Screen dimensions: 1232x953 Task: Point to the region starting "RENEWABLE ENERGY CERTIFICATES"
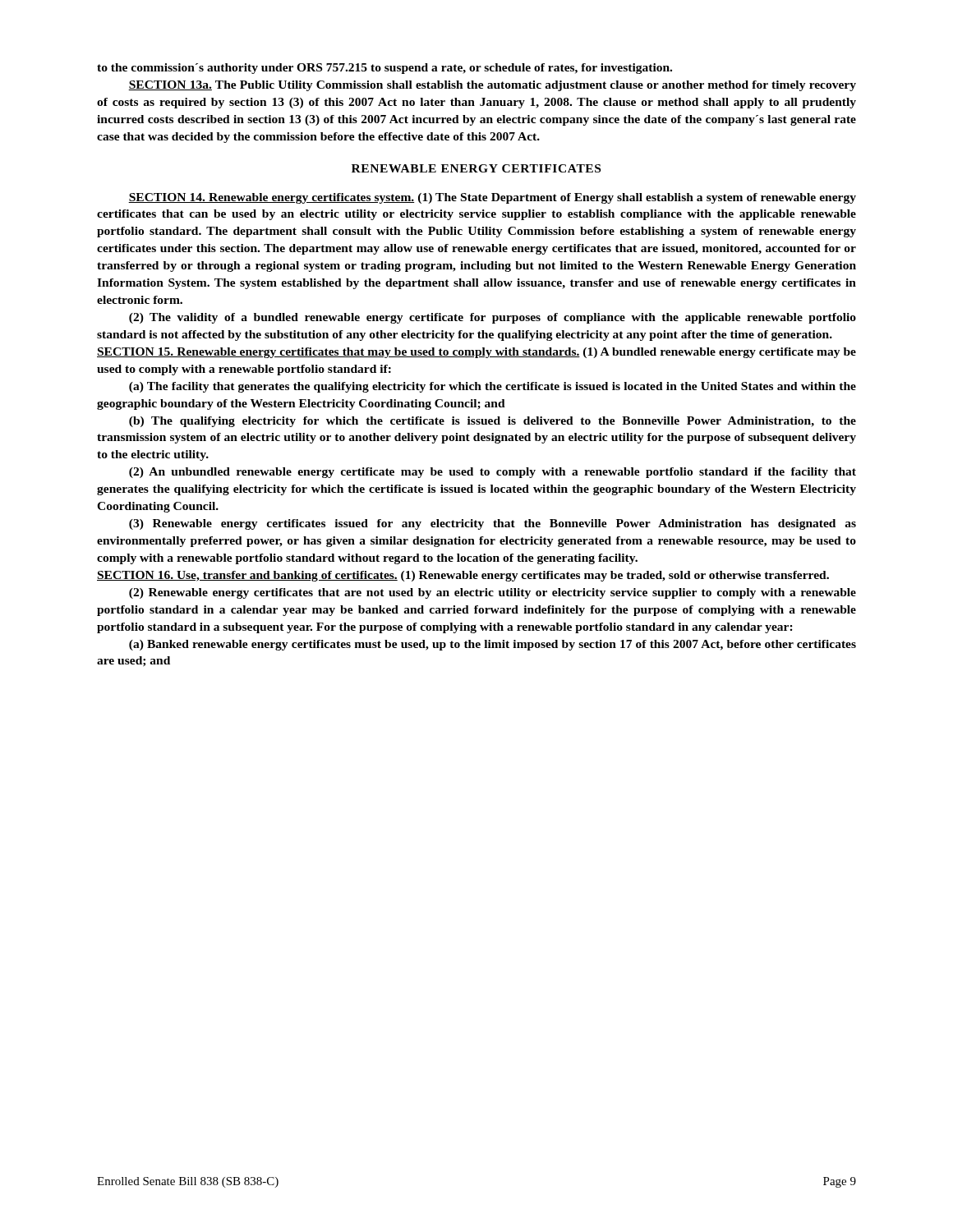(476, 168)
